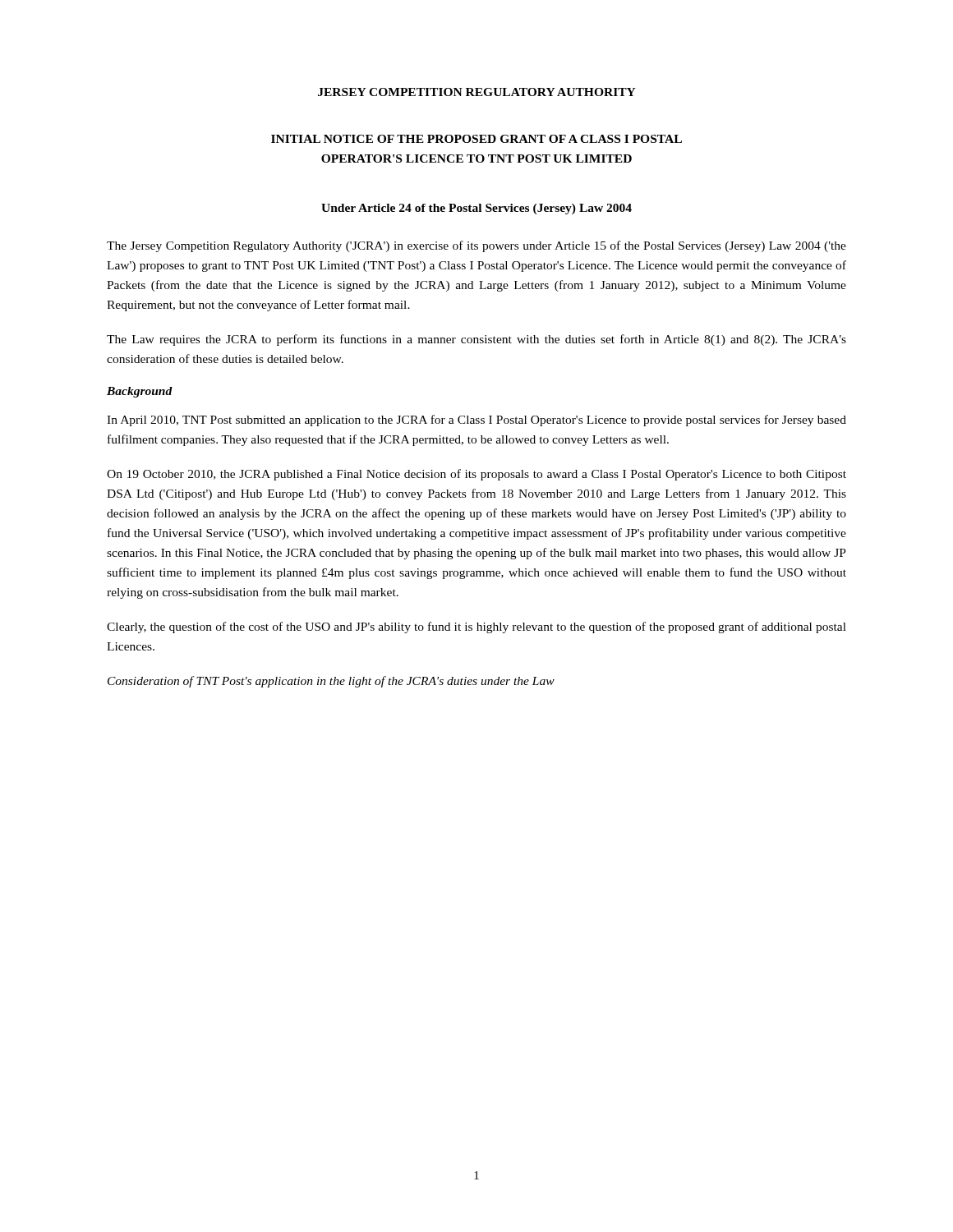Locate the title that opens with "INITIAL NOTICE OF THE PROPOSED GRANT"
Screen dimensions: 1232x953
[476, 148]
